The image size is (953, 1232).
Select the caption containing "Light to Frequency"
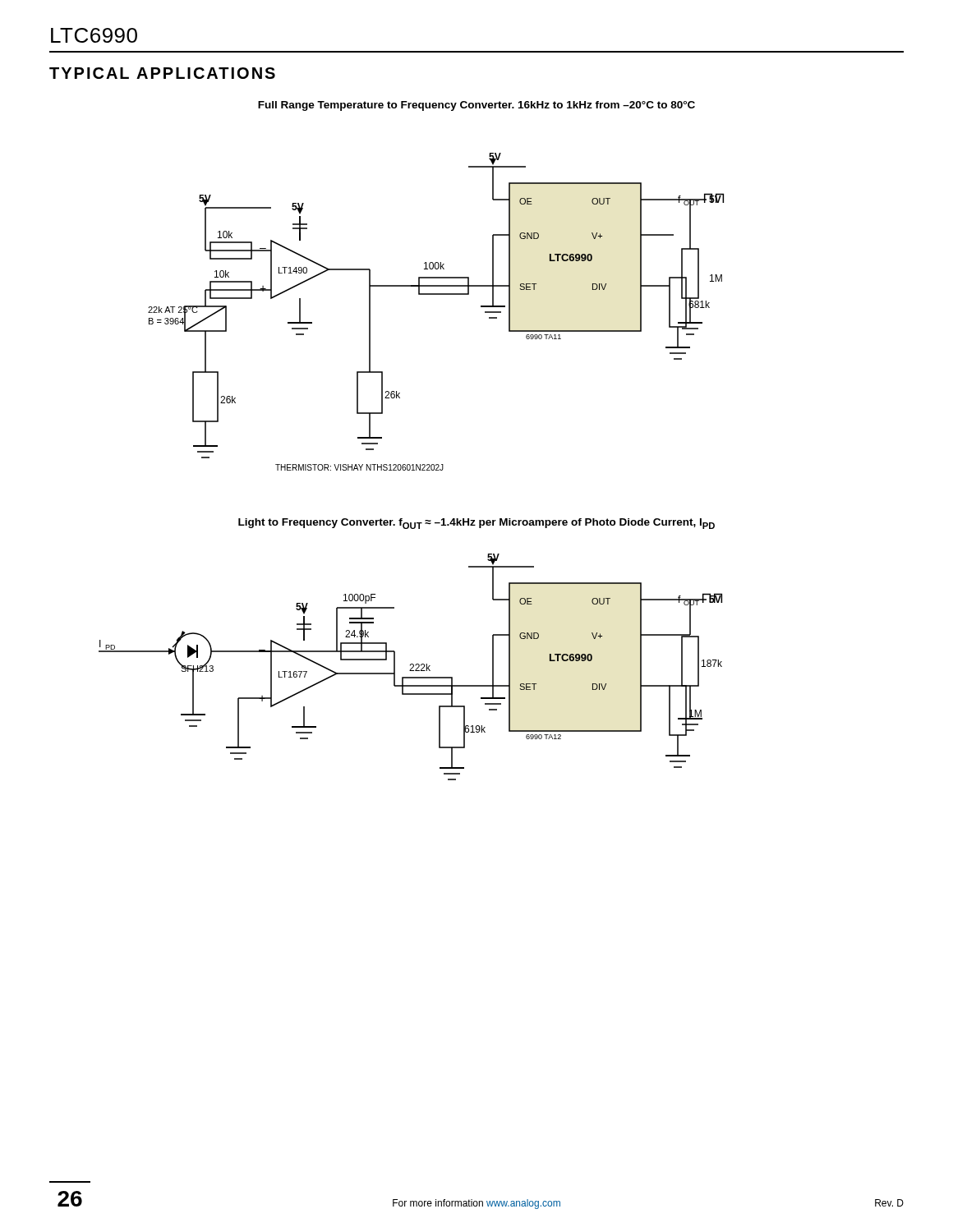(476, 523)
